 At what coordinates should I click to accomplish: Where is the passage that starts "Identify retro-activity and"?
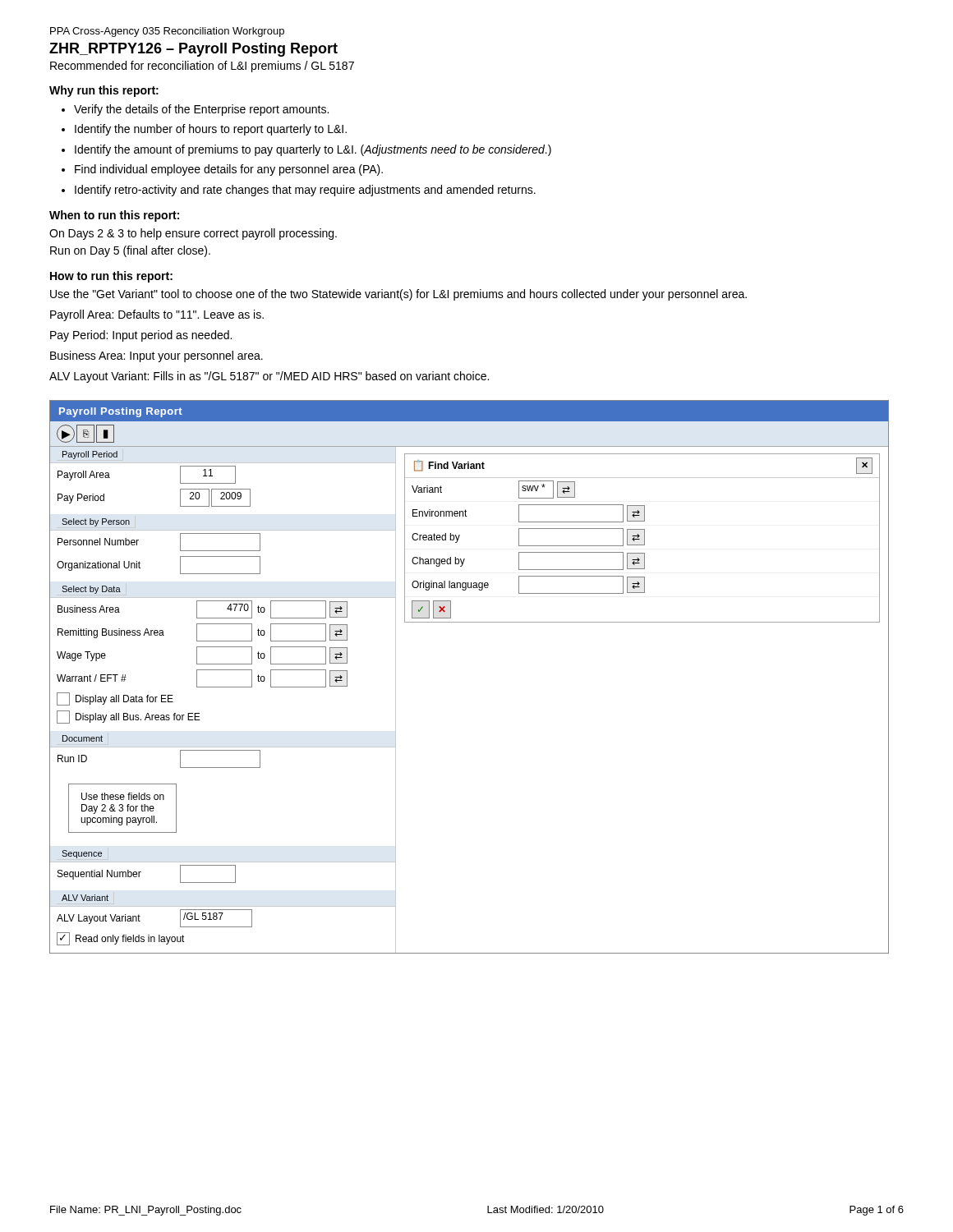pos(305,189)
